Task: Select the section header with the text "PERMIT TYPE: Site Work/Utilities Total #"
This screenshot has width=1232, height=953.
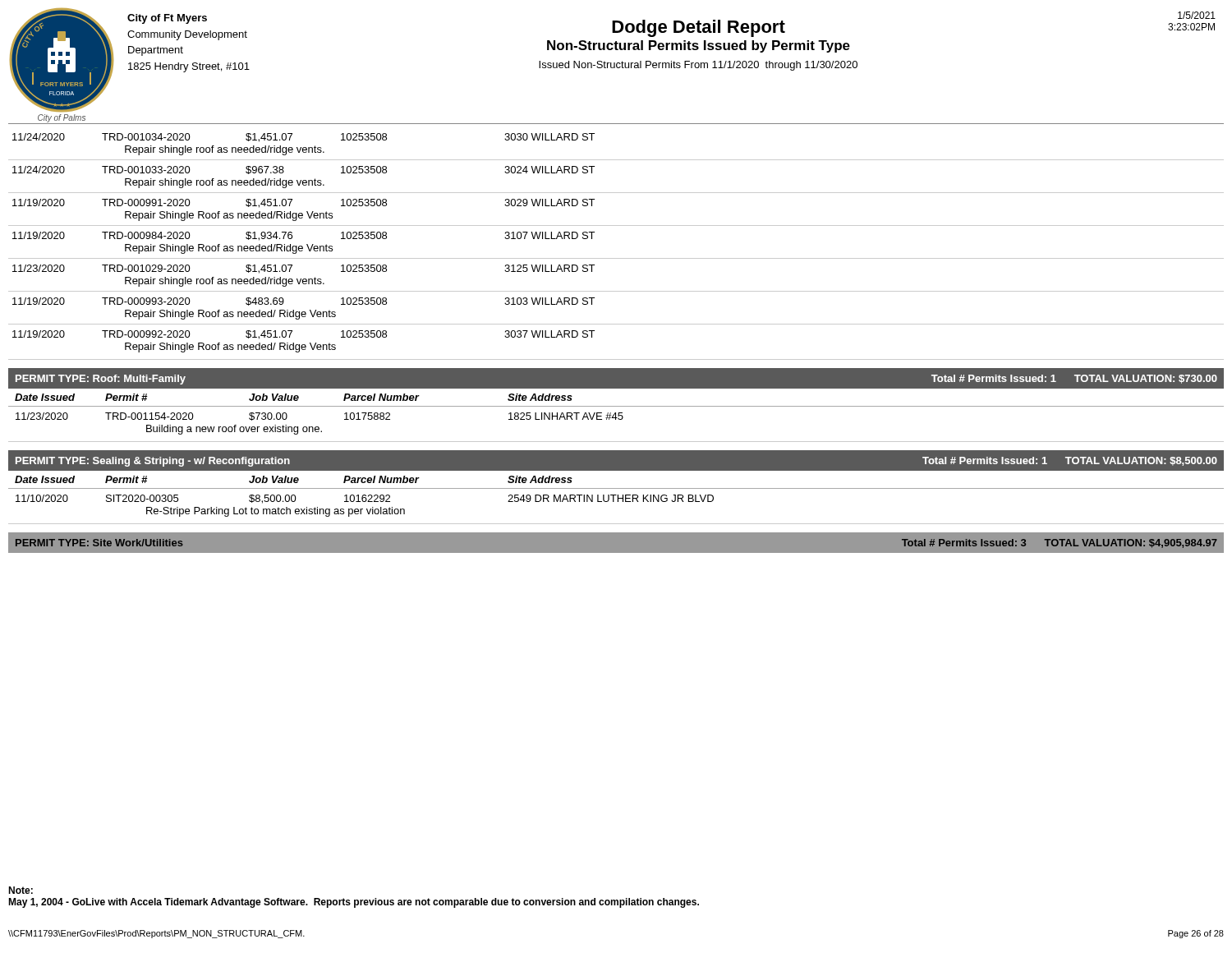Action: (616, 543)
